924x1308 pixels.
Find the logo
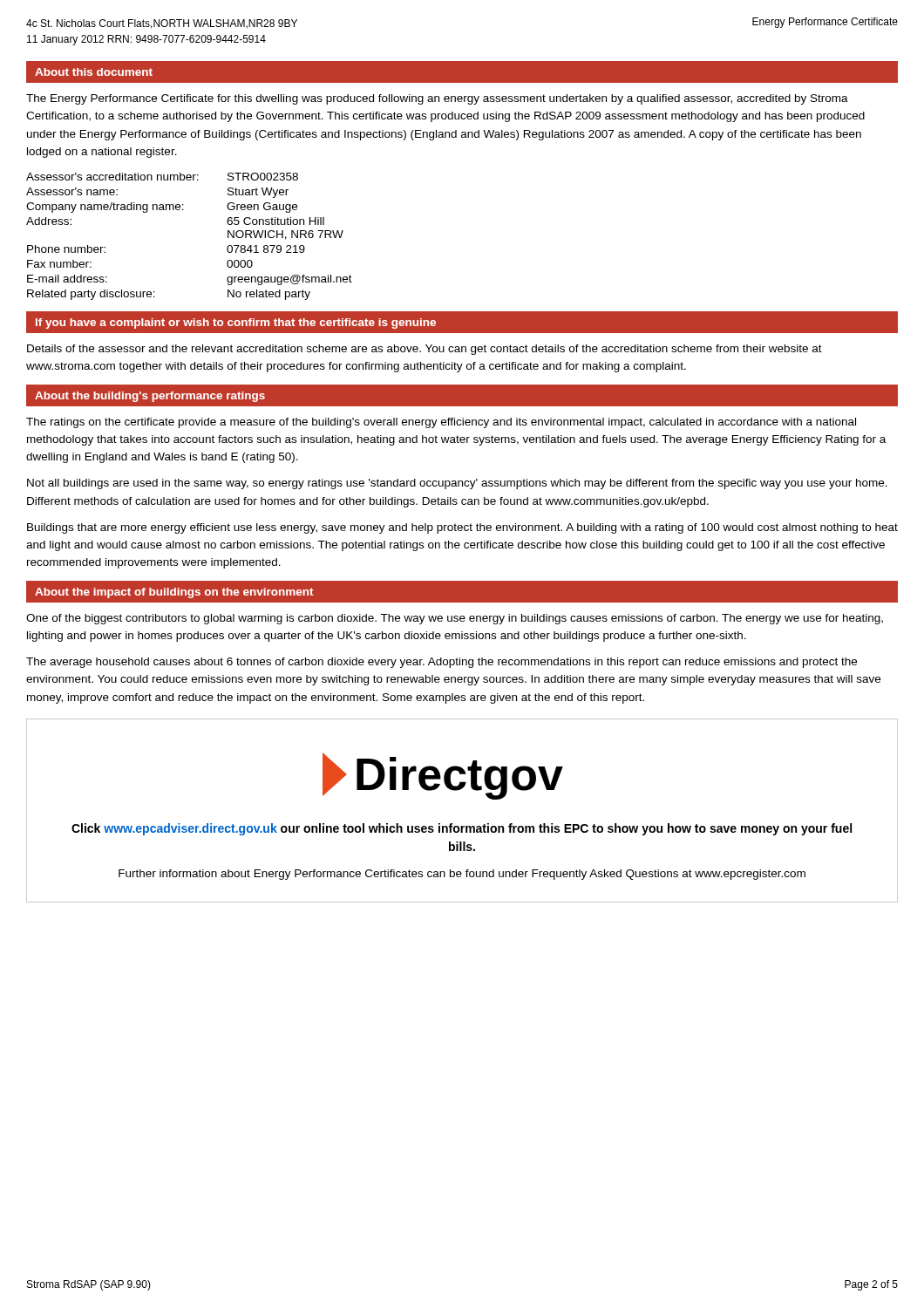(462, 775)
